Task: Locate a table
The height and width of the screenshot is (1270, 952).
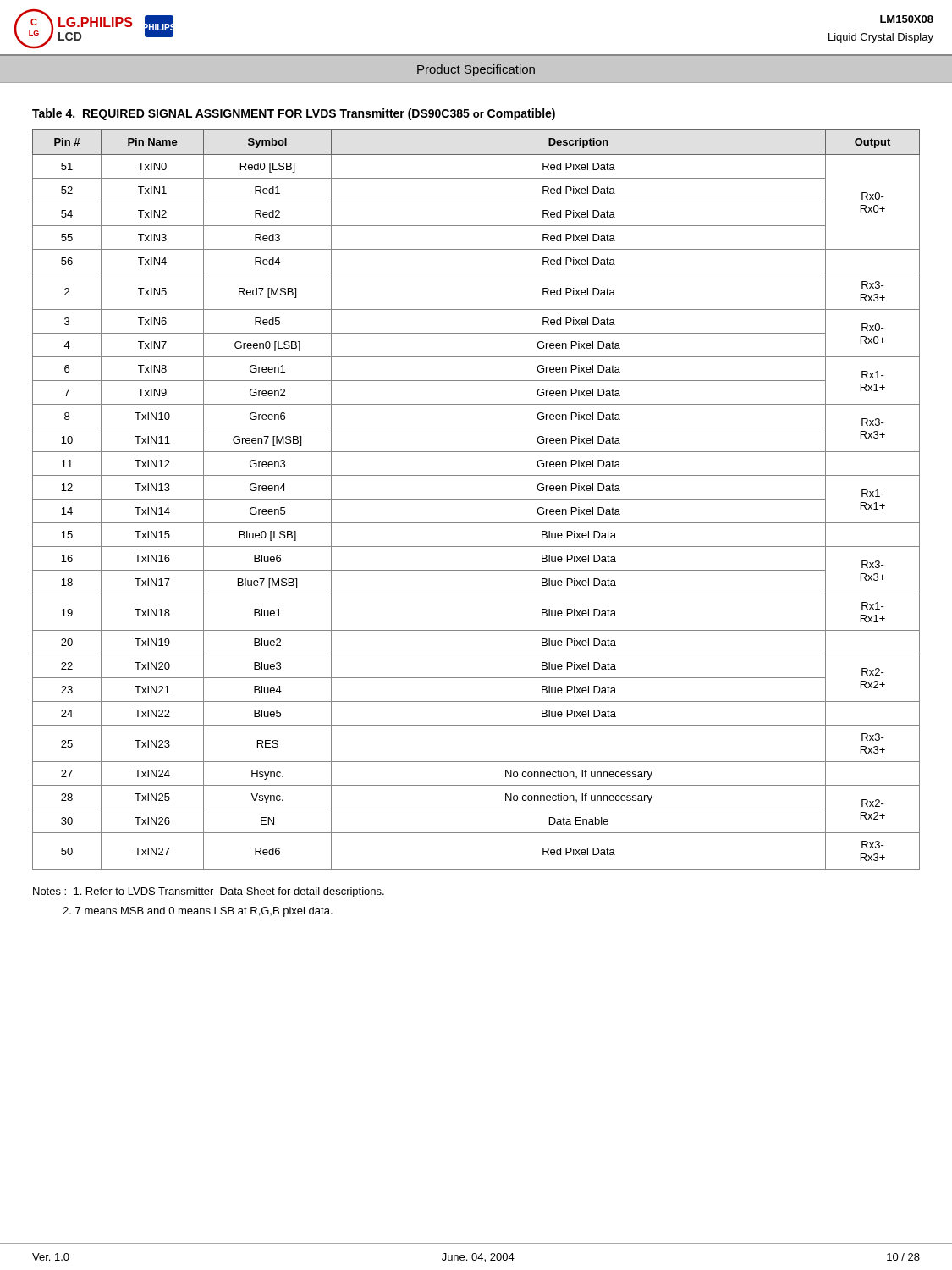Action: tap(476, 499)
